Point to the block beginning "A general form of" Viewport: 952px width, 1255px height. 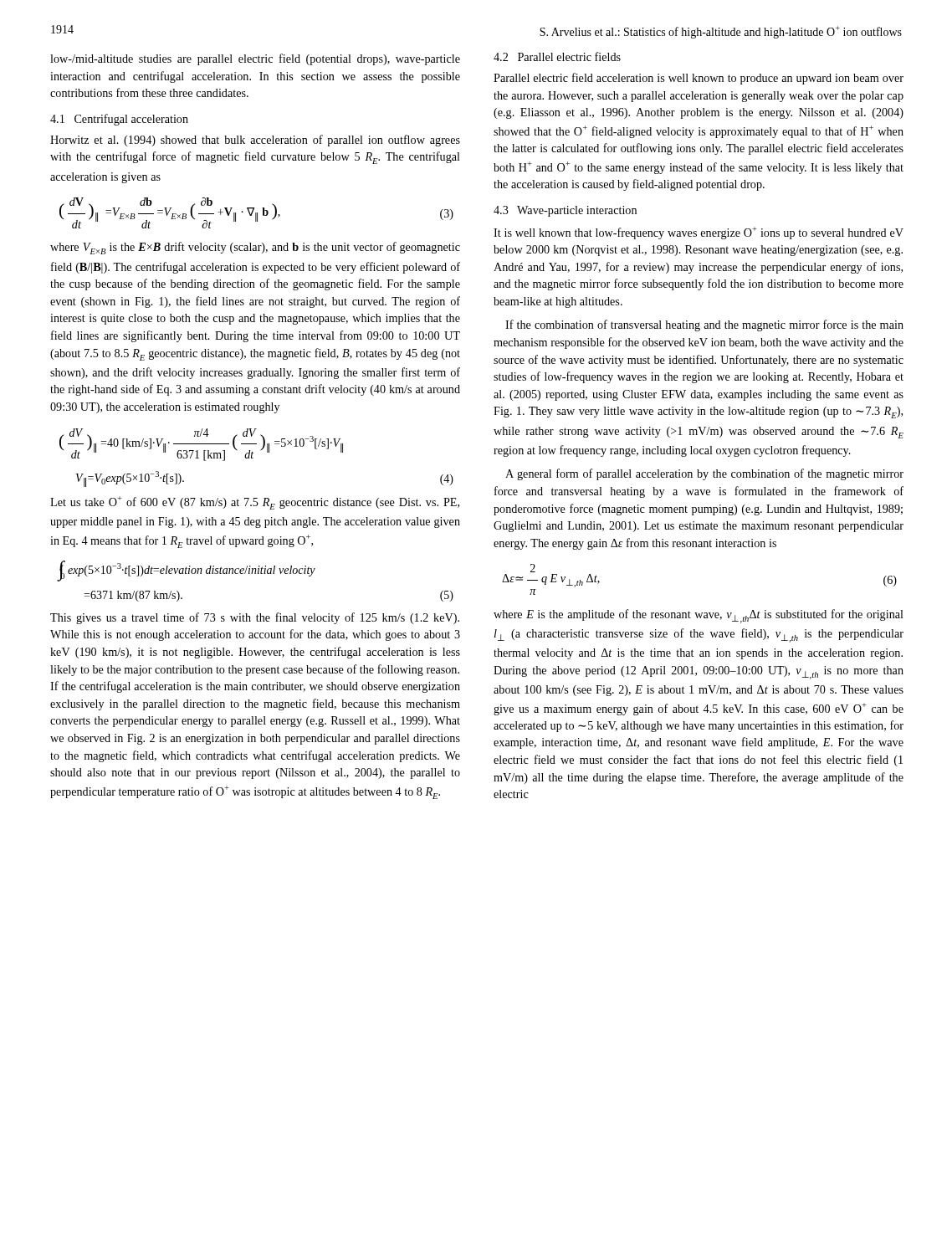point(699,509)
